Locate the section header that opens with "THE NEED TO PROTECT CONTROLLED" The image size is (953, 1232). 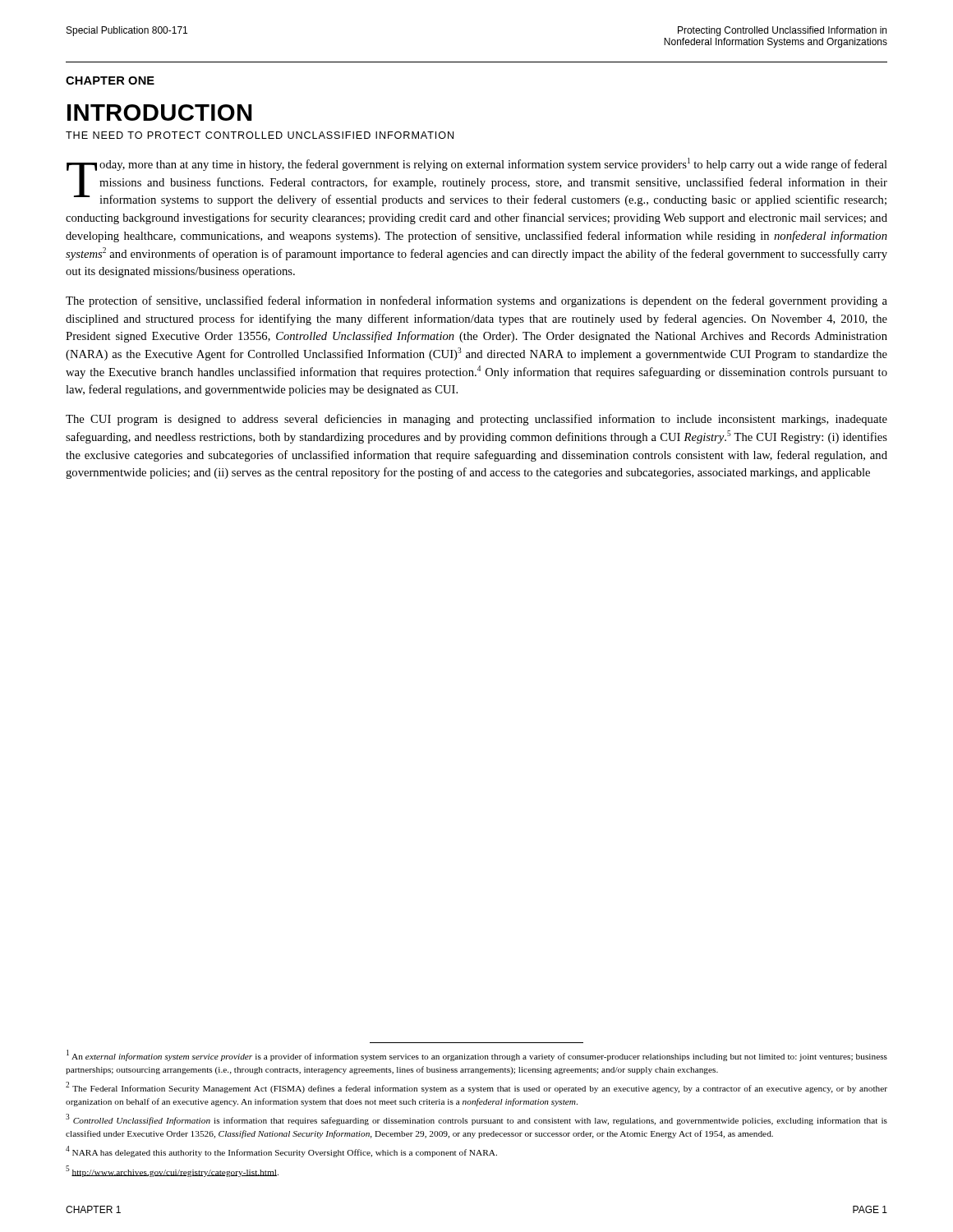tap(260, 136)
